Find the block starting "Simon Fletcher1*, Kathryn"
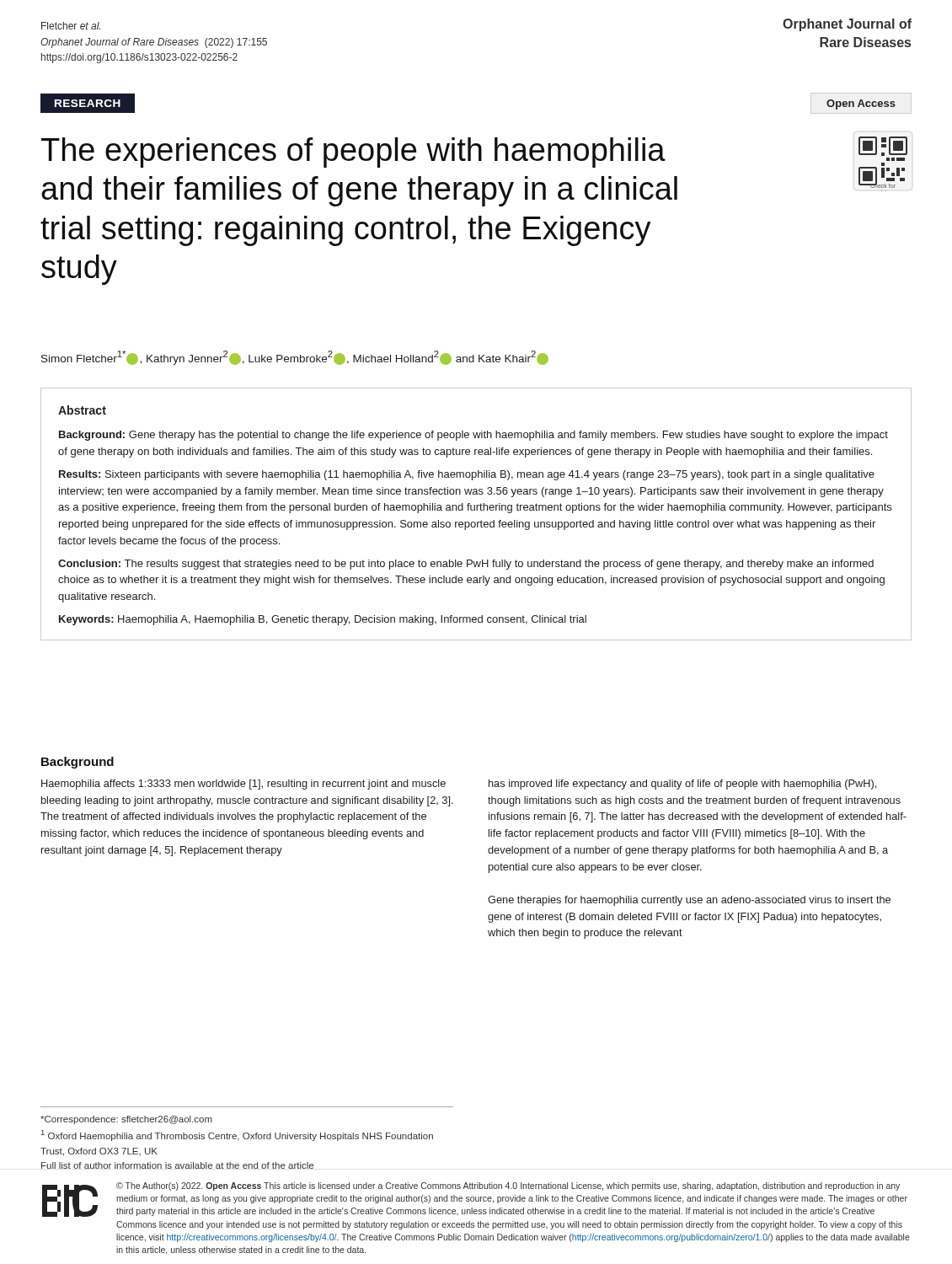The image size is (952, 1264). pyautogui.click(x=295, y=357)
